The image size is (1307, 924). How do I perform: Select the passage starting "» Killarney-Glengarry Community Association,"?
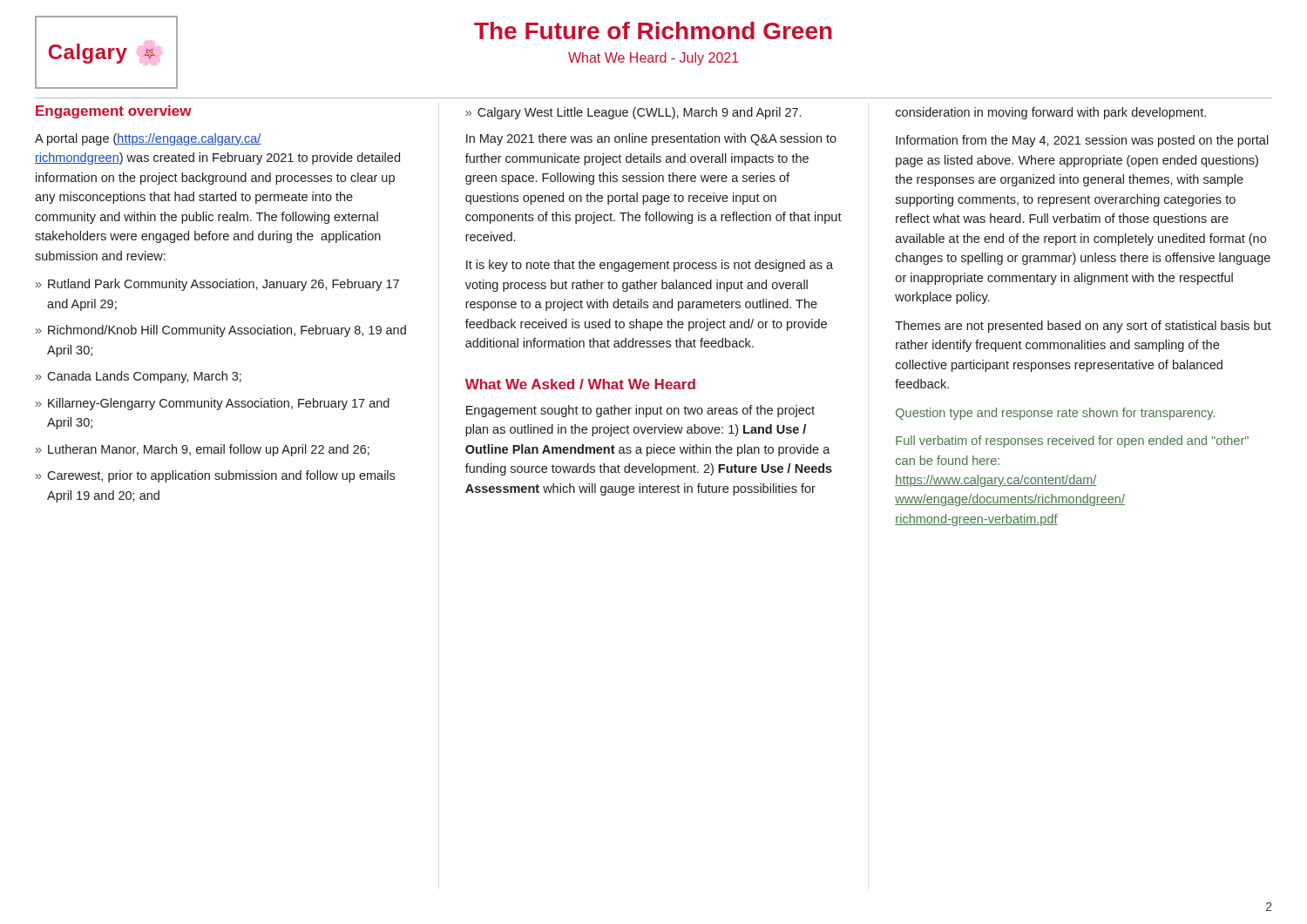[223, 413]
